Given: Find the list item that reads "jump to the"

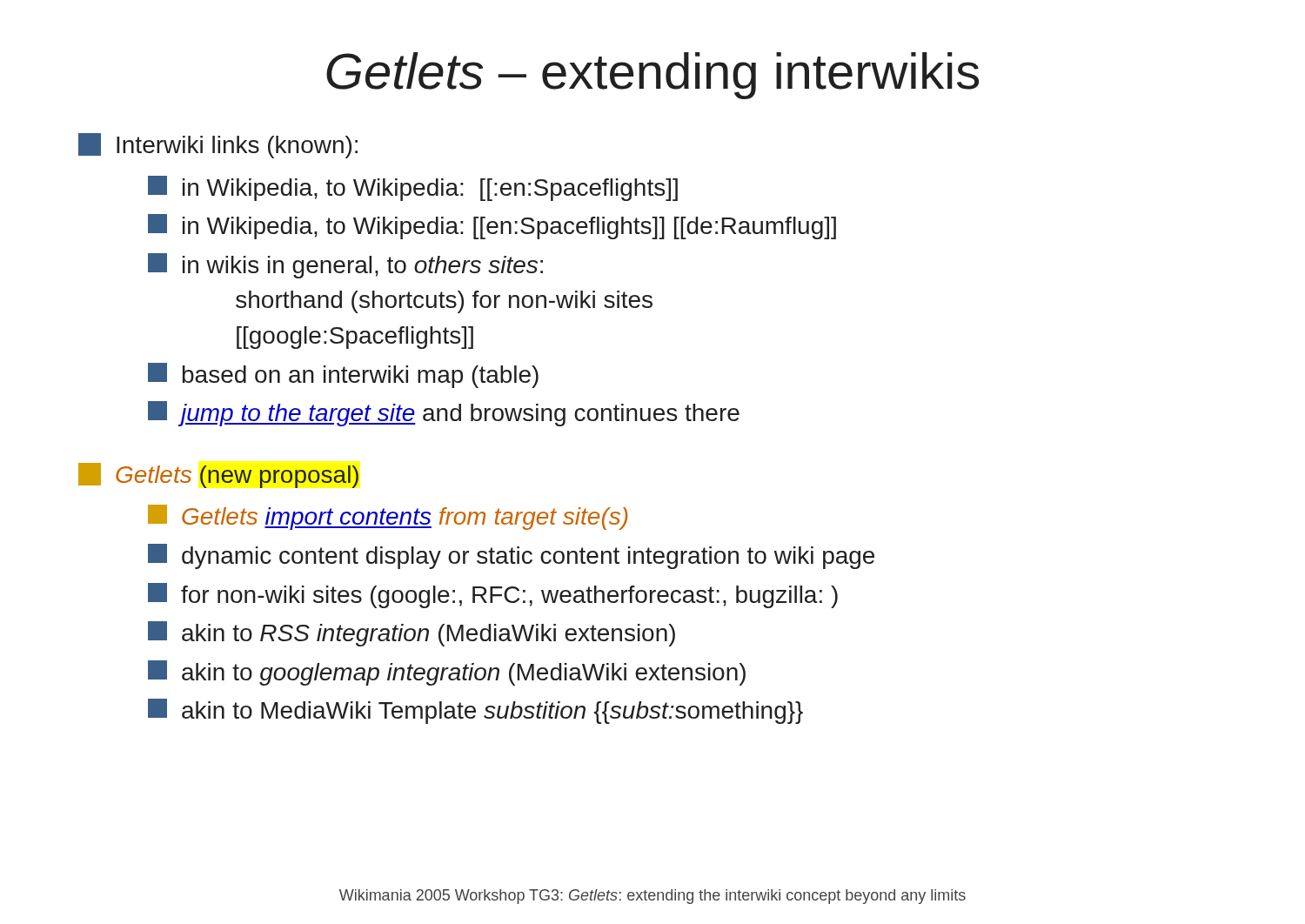Looking at the screenshot, I should (x=444, y=413).
